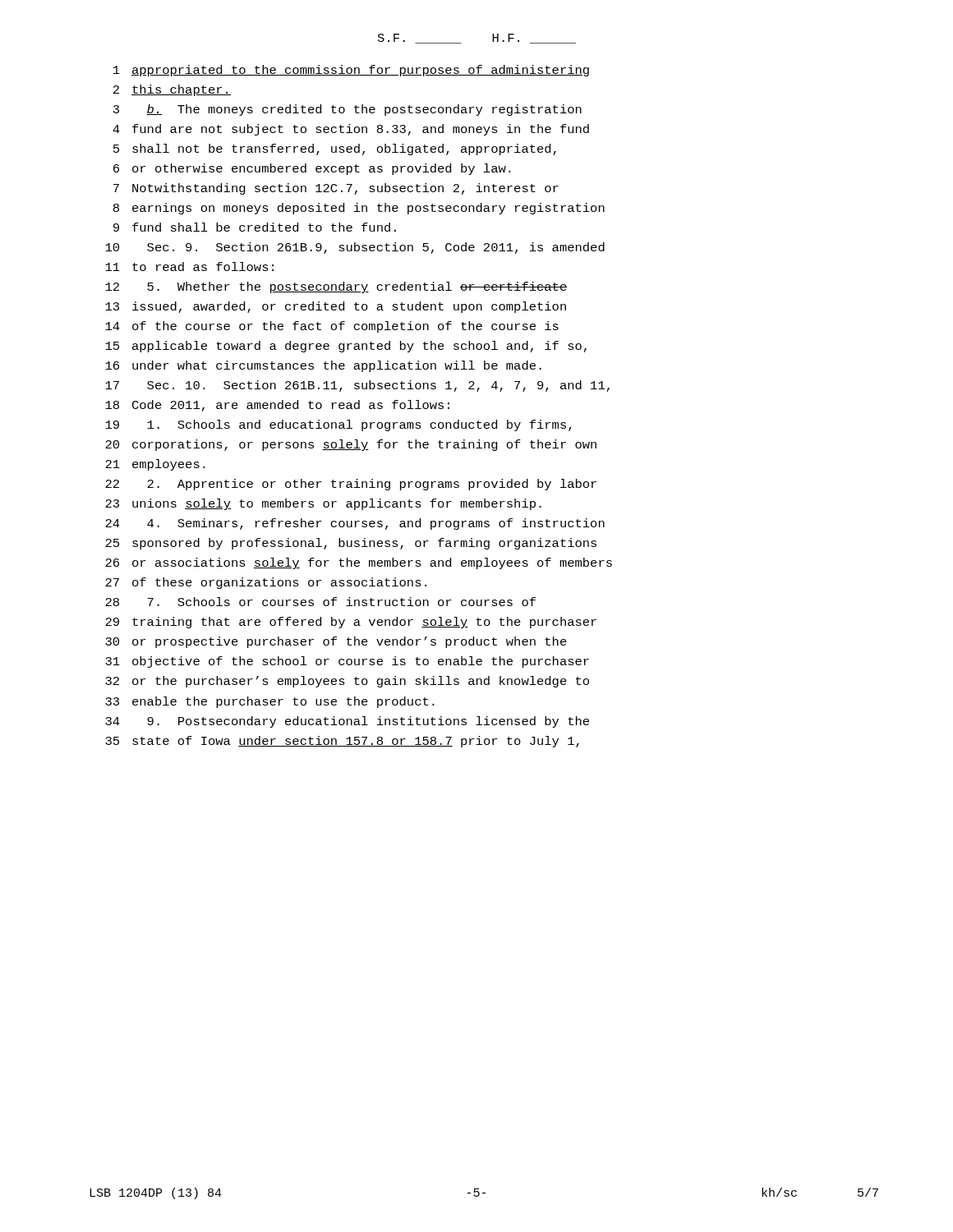Find the text block starting "33 enable the purchaser to use the product."
This screenshot has width=953, height=1232.
(263, 702)
